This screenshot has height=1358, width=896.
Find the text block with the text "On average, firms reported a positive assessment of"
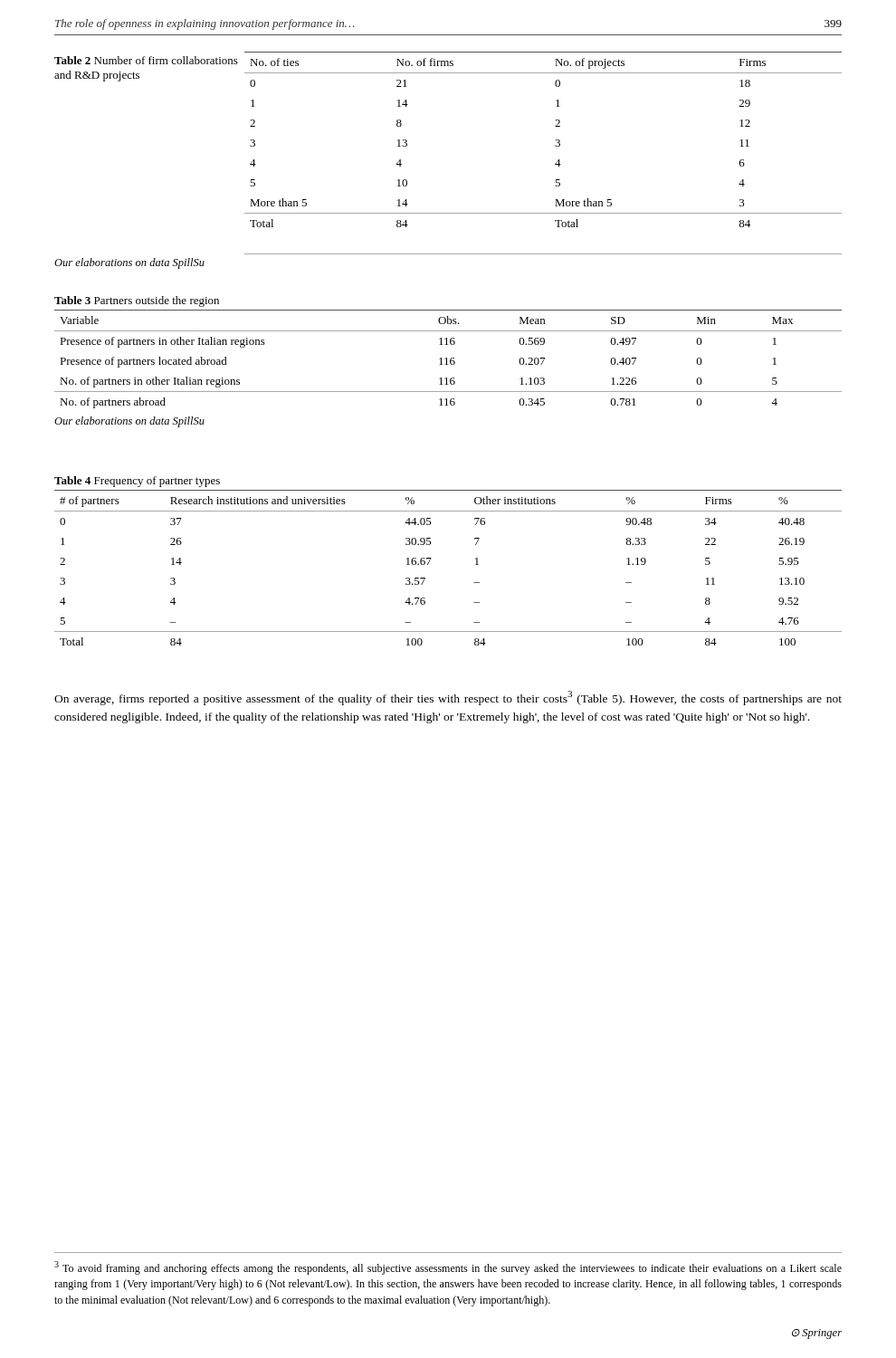(448, 706)
